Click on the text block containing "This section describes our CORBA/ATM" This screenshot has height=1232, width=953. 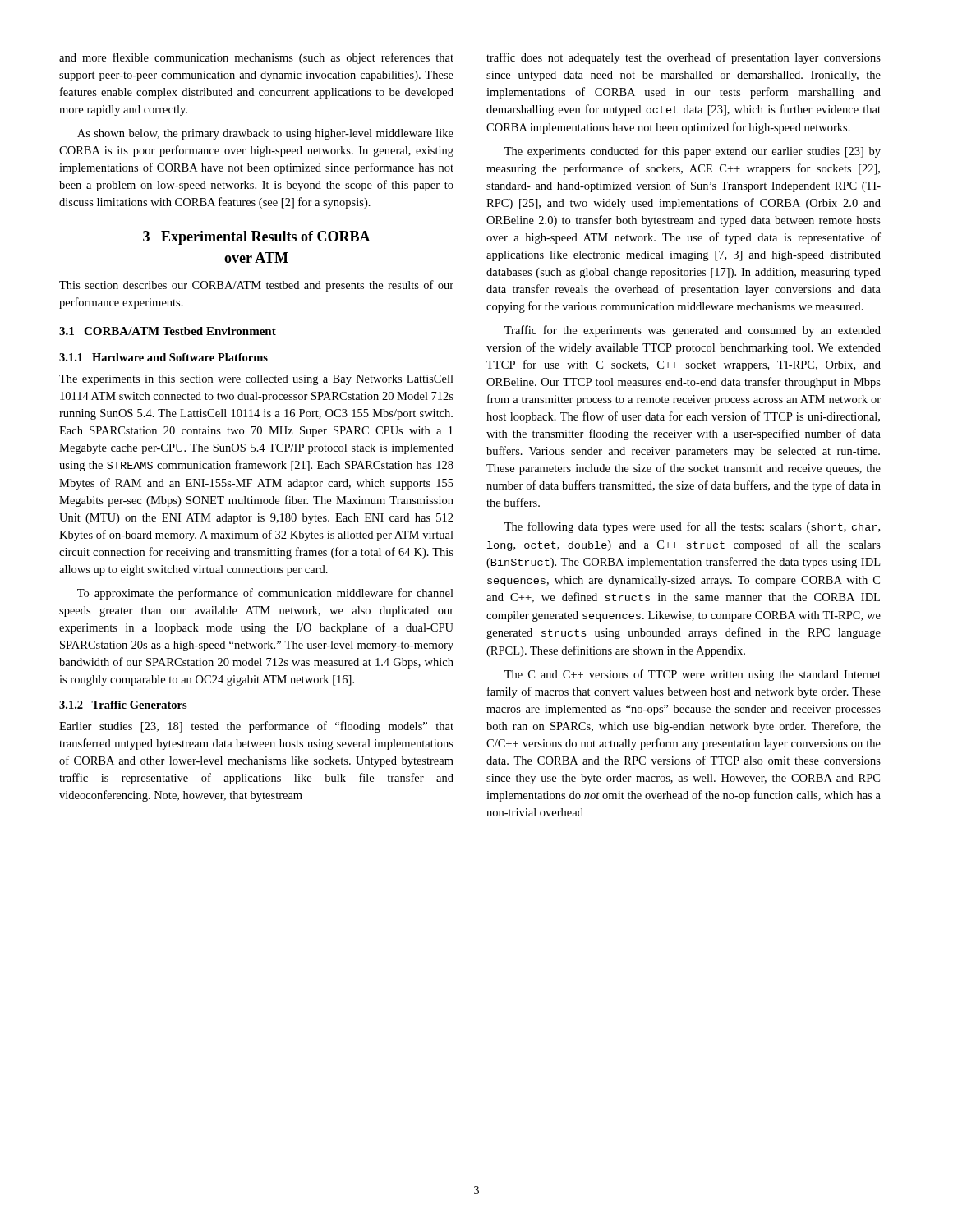[256, 294]
